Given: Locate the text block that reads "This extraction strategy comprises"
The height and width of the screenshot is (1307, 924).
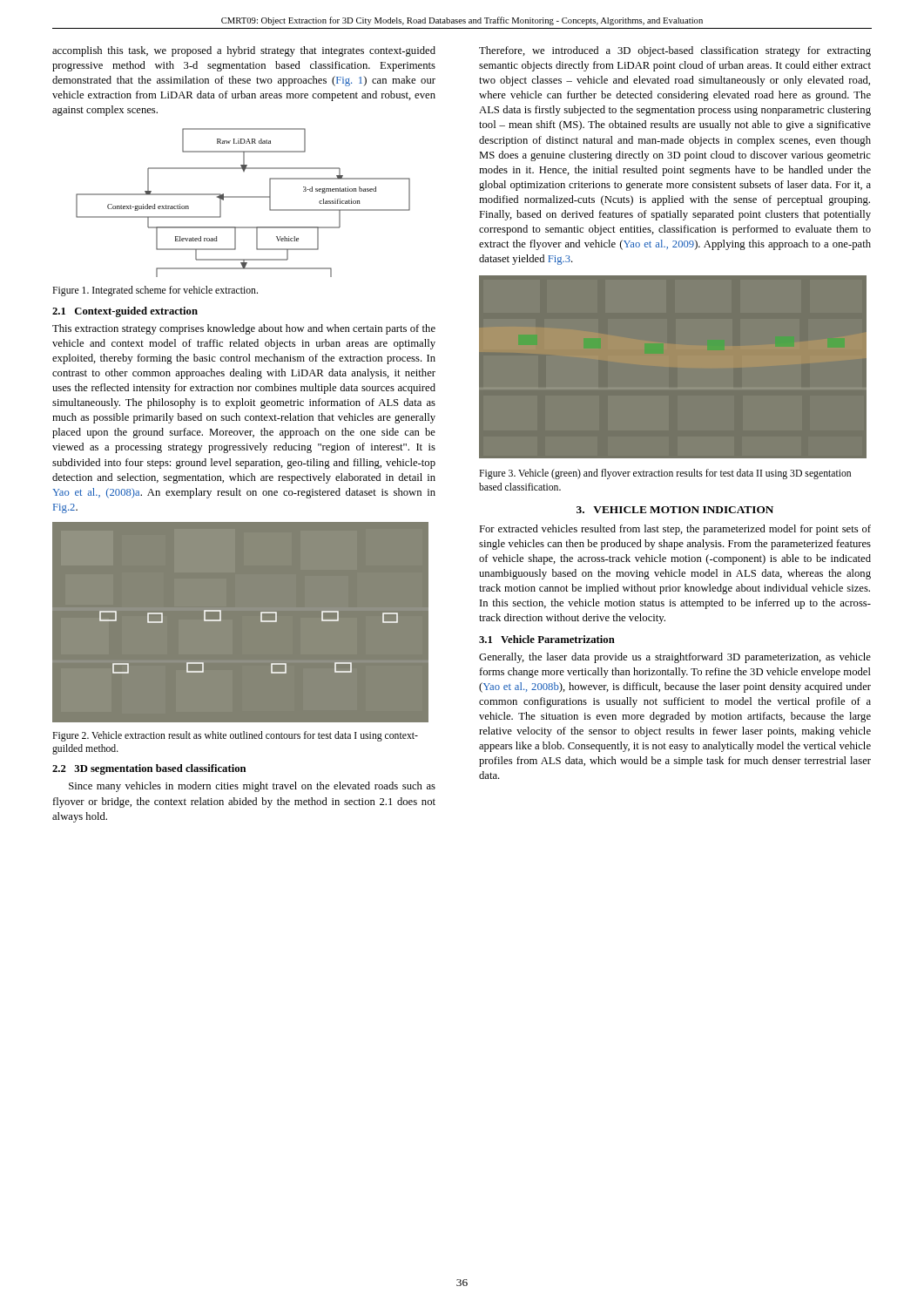Looking at the screenshot, I should pos(244,418).
